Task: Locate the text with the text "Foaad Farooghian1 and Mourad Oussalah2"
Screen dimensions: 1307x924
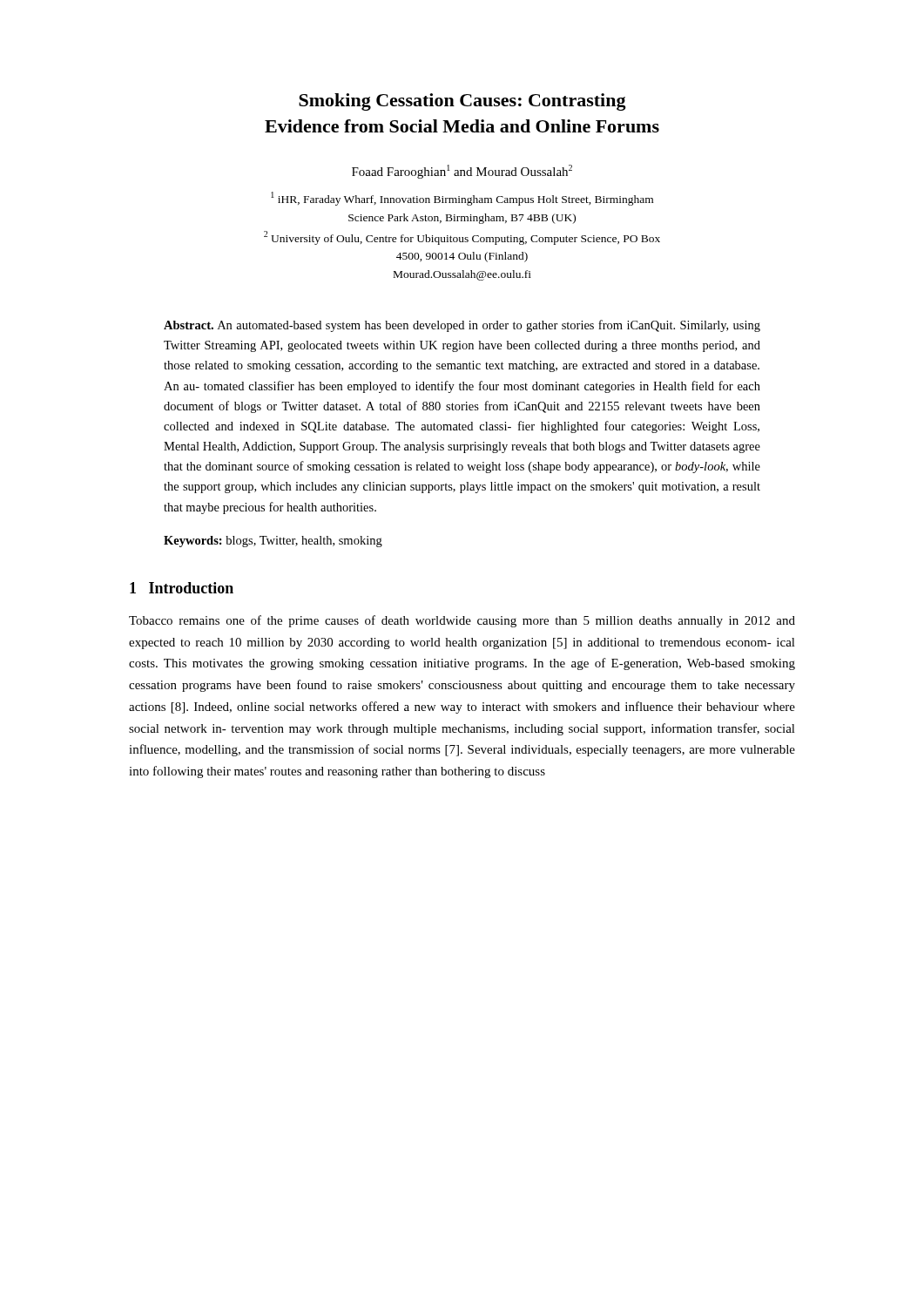Action: pos(462,171)
